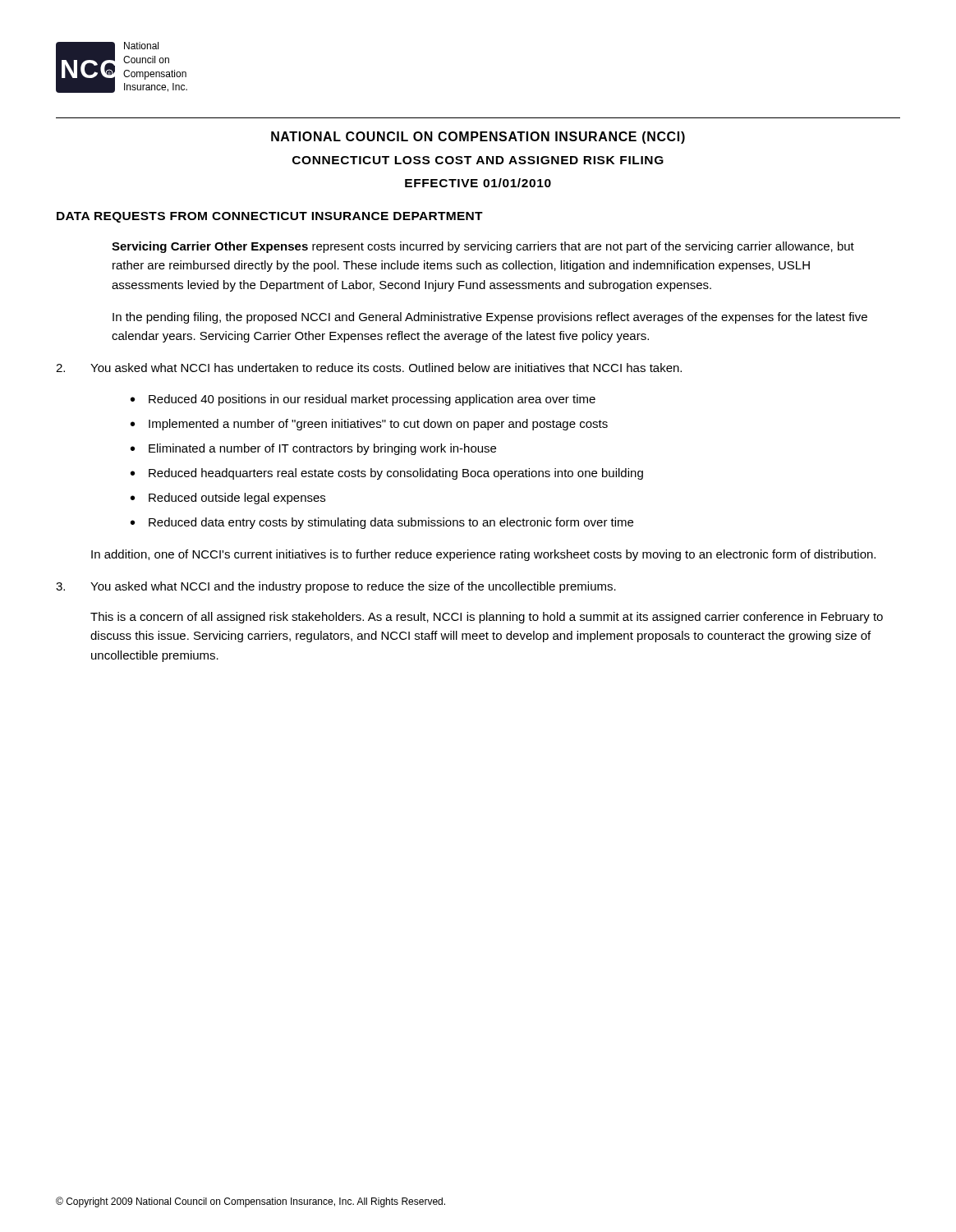Image resolution: width=956 pixels, height=1232 pixels.
Task: Locate the section header containing "DATA REQUESTS FROM CONNECTICUT"
Action: coord(269,216)
